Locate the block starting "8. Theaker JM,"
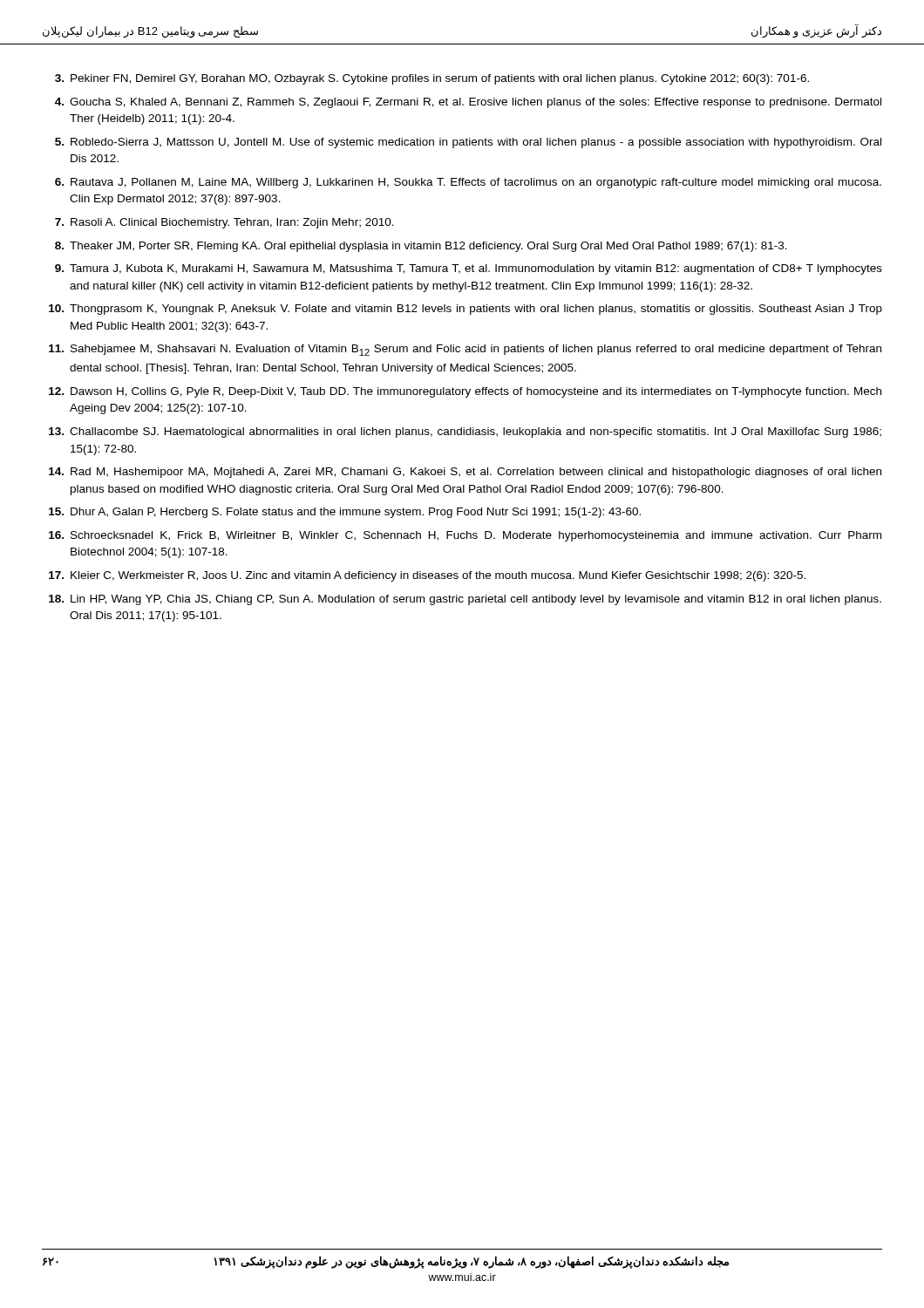The image size is (924, 1308). coord(462,245)
